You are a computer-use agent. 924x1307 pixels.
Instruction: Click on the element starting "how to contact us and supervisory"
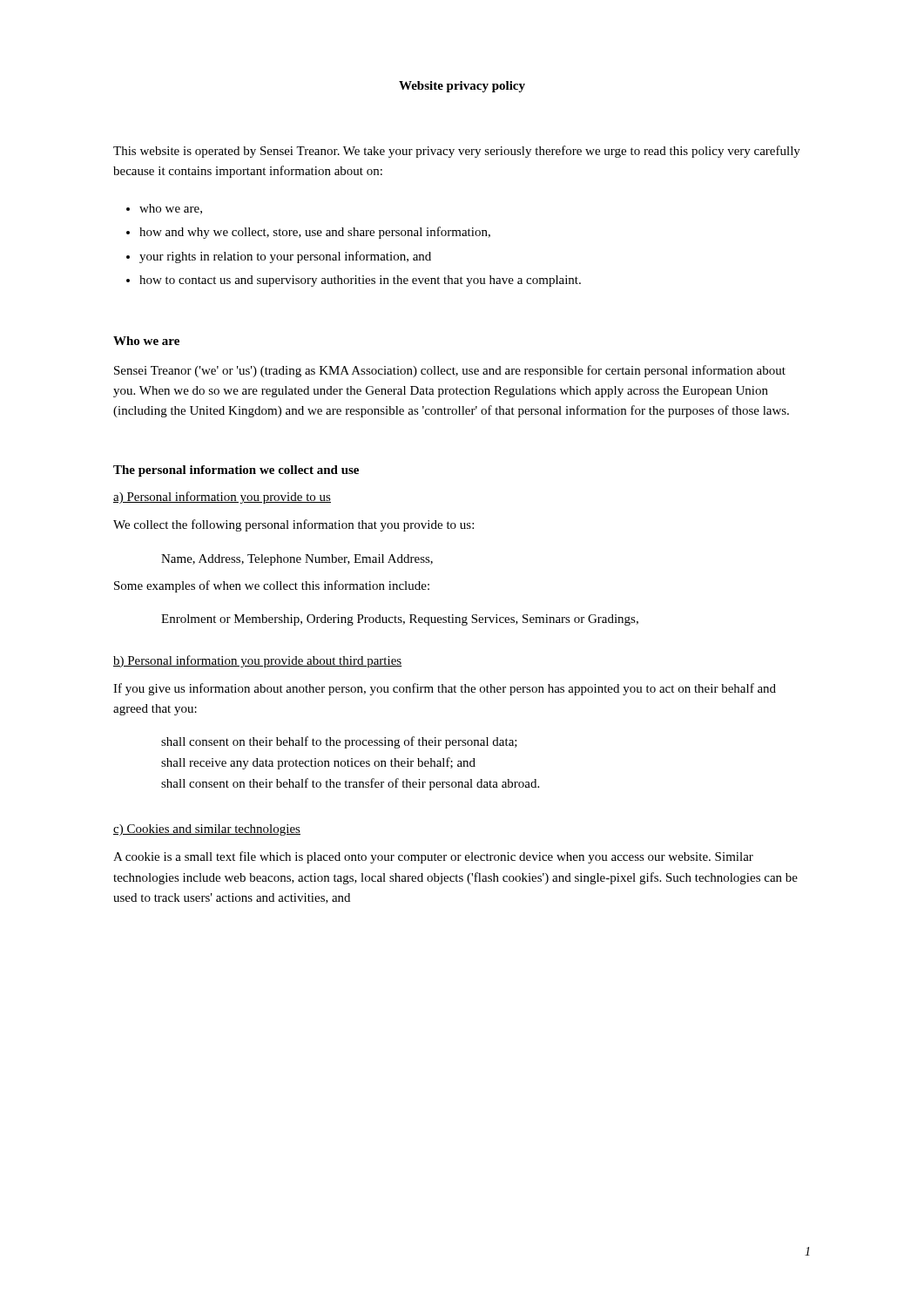click(360, 280)
